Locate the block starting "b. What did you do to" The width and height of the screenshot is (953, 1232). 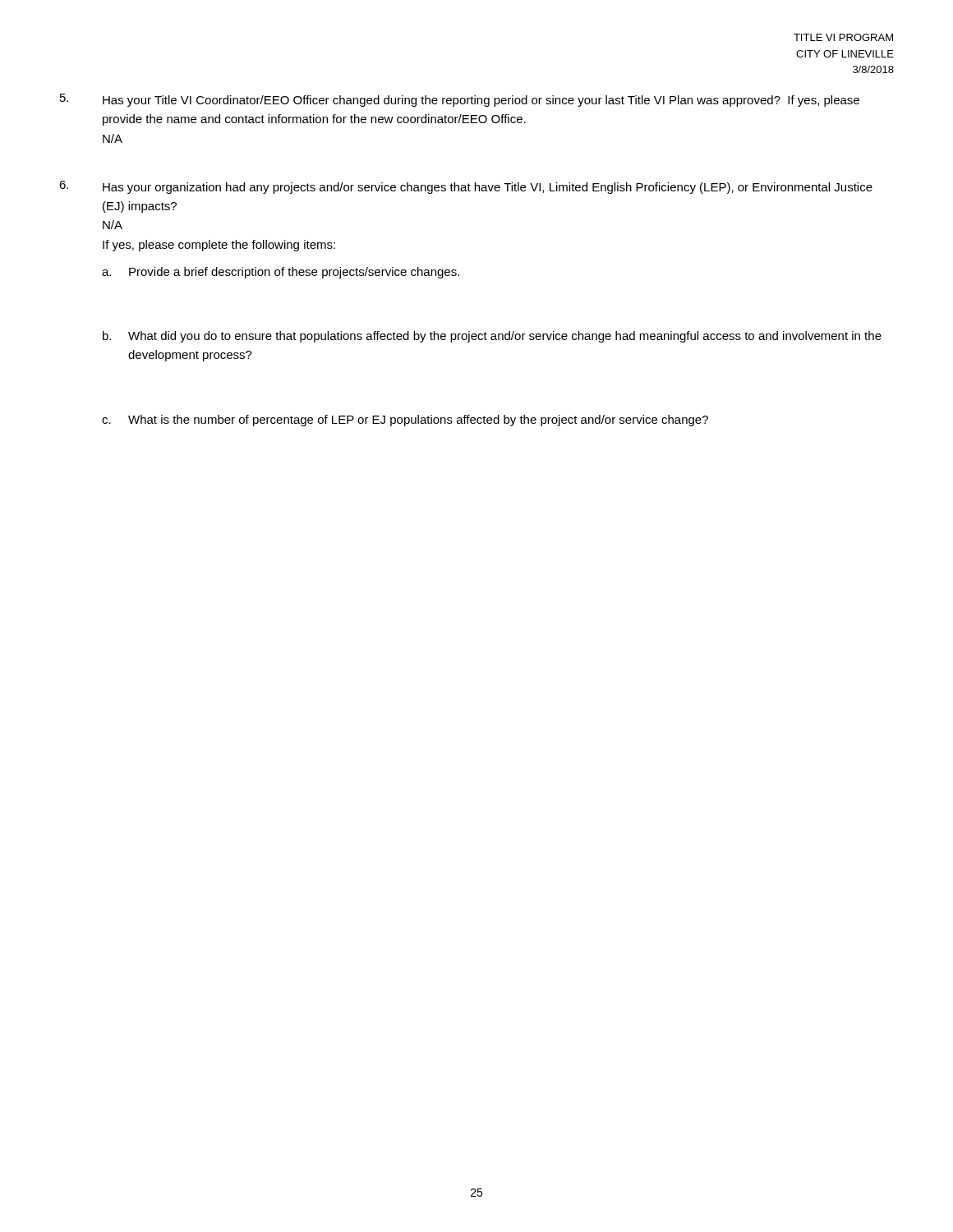point(498,345)
